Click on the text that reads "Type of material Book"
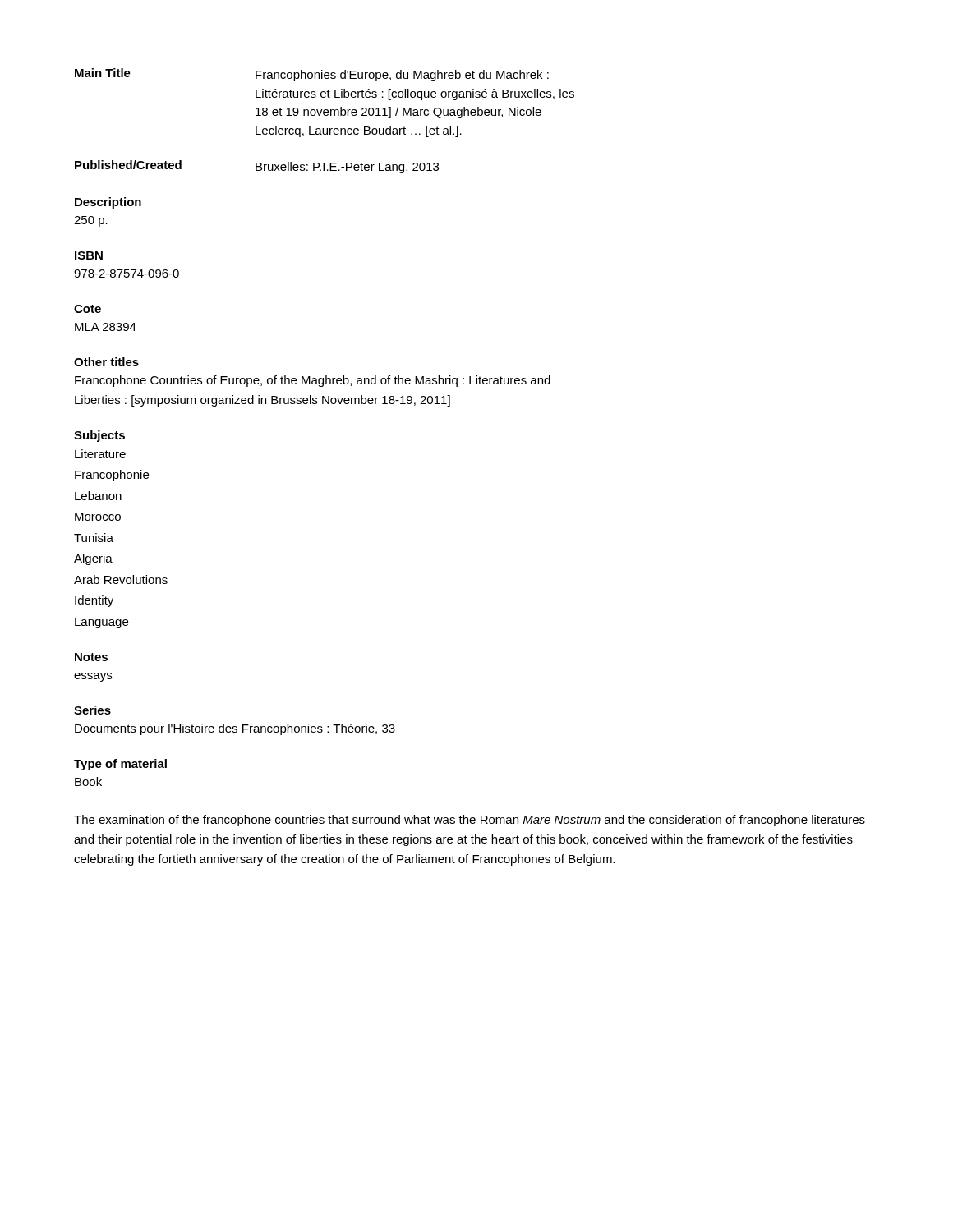The height and width of the screenshot is (1232, 953). (x=120, y=765)
